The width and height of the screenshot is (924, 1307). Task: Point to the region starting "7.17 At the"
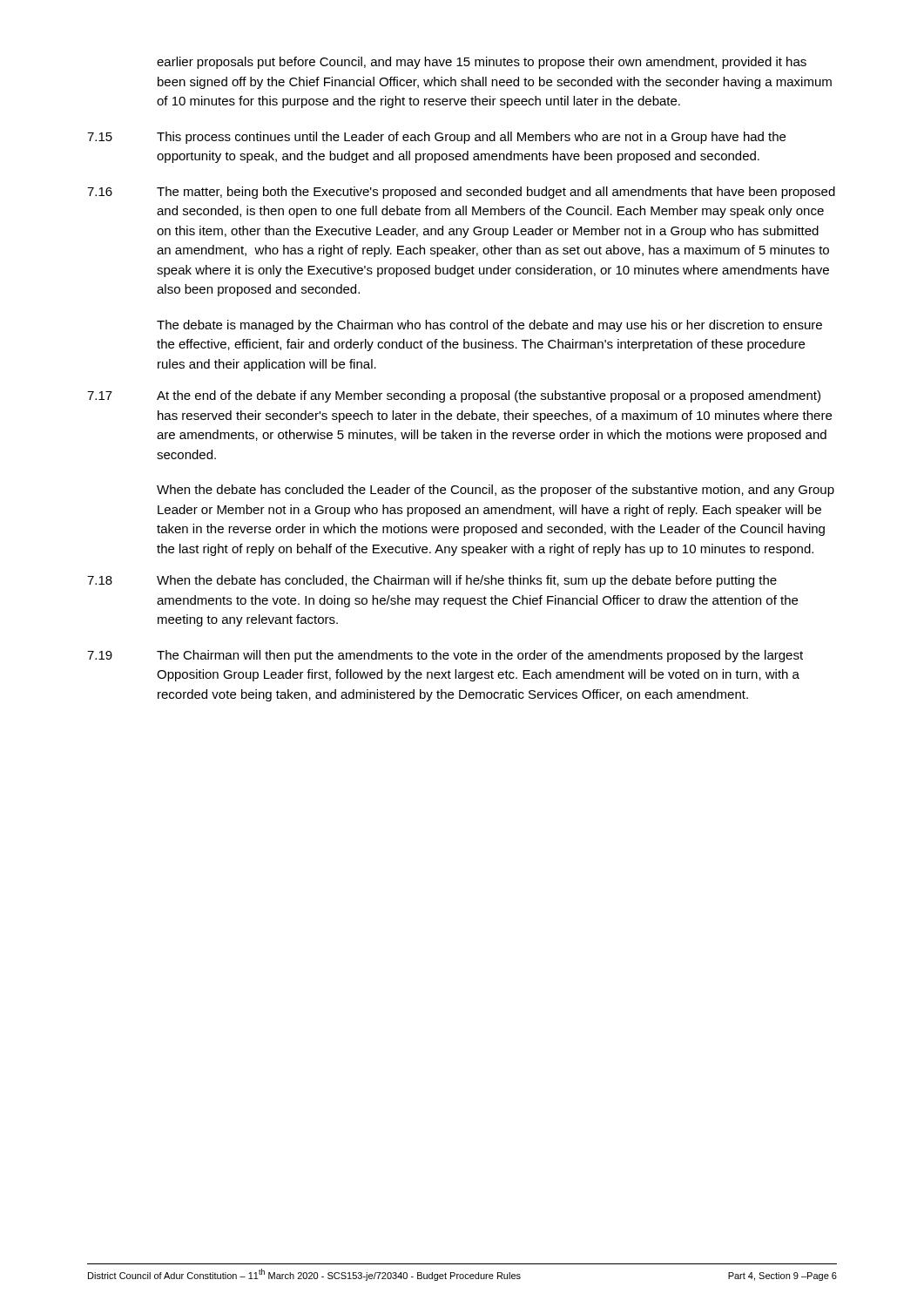462,425
